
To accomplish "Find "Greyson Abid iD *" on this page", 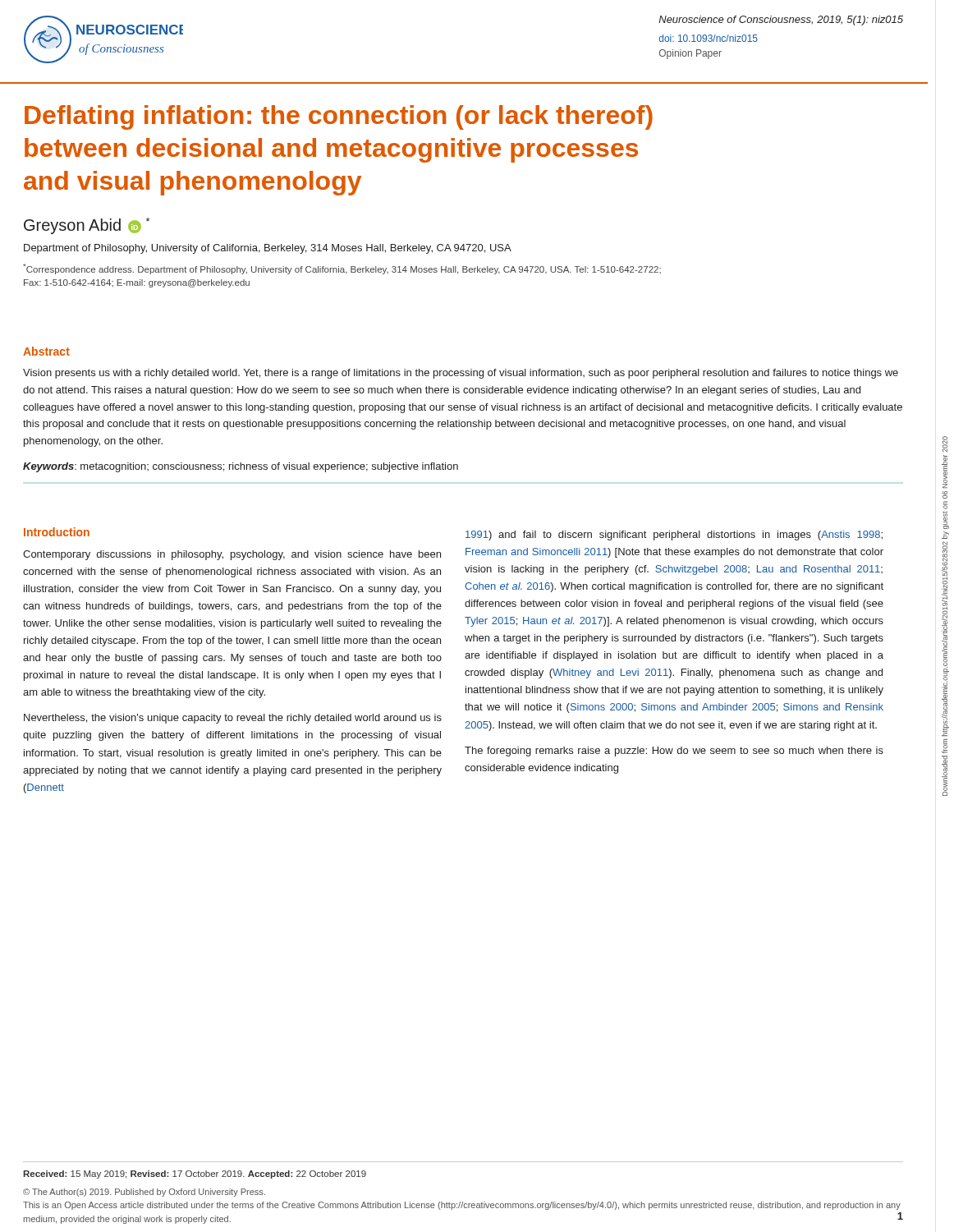I will click(86, 225).
